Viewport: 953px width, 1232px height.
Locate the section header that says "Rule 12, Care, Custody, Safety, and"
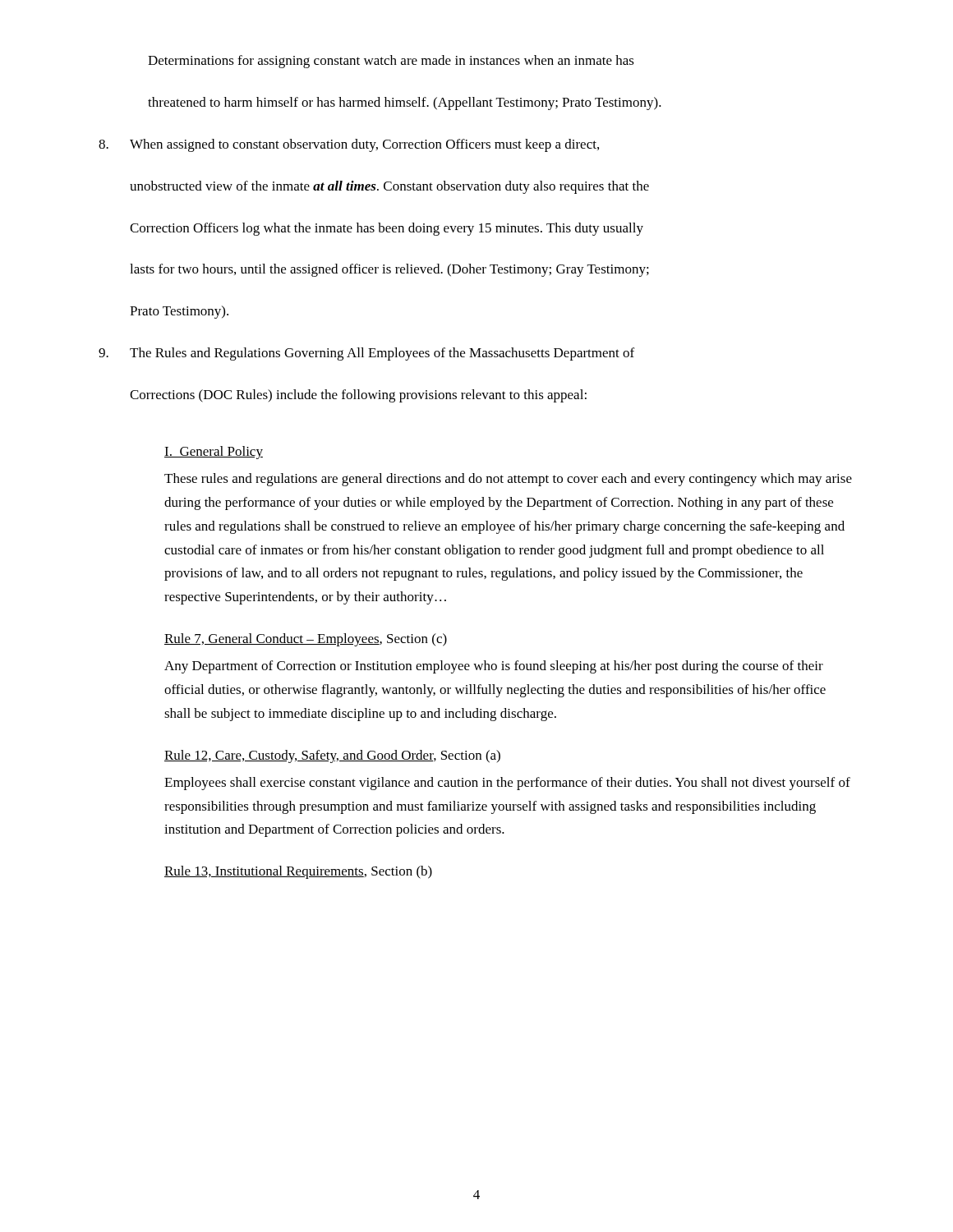(333, 755)
